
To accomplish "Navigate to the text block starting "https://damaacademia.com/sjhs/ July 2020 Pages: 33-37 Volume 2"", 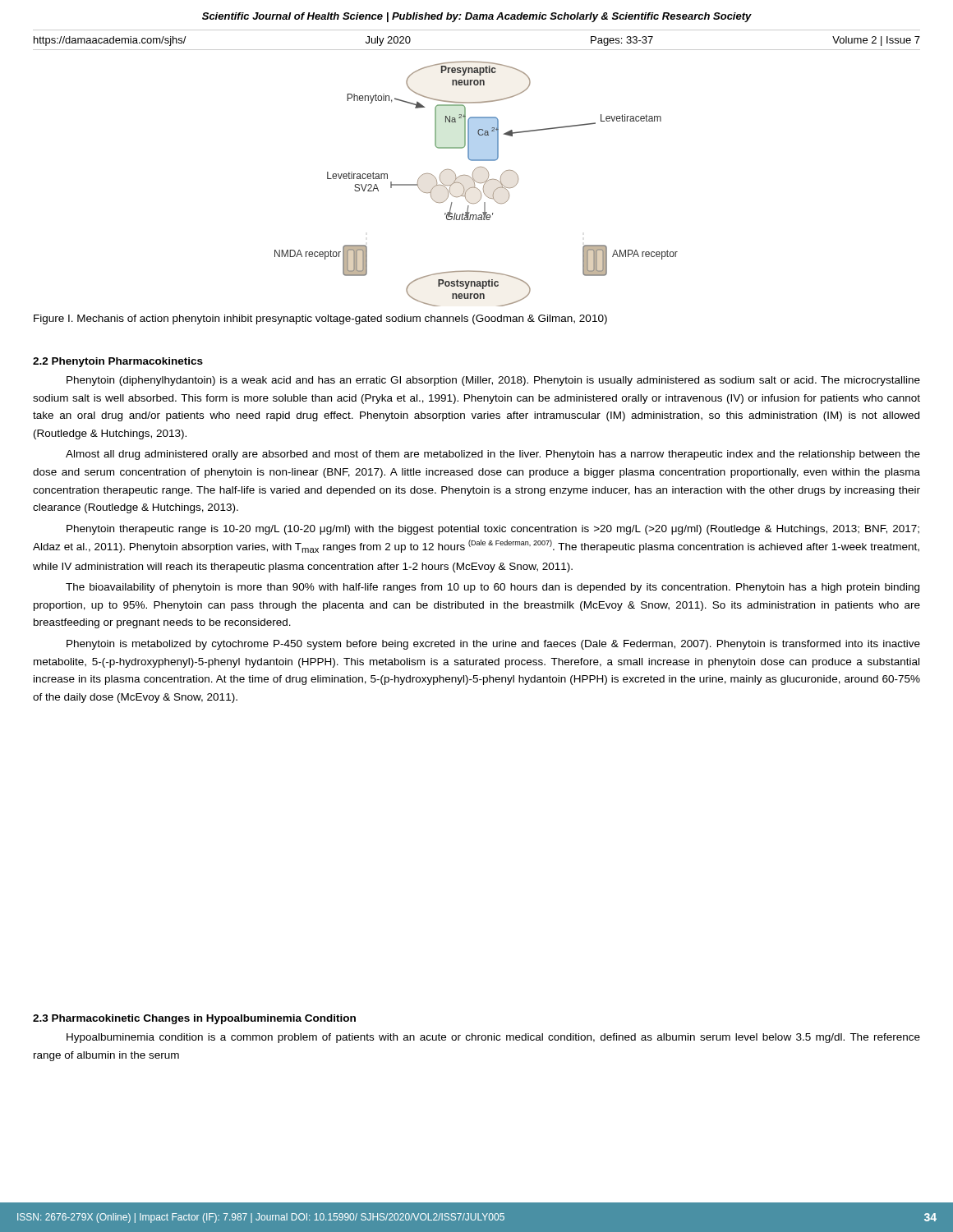I will point(476,40).
